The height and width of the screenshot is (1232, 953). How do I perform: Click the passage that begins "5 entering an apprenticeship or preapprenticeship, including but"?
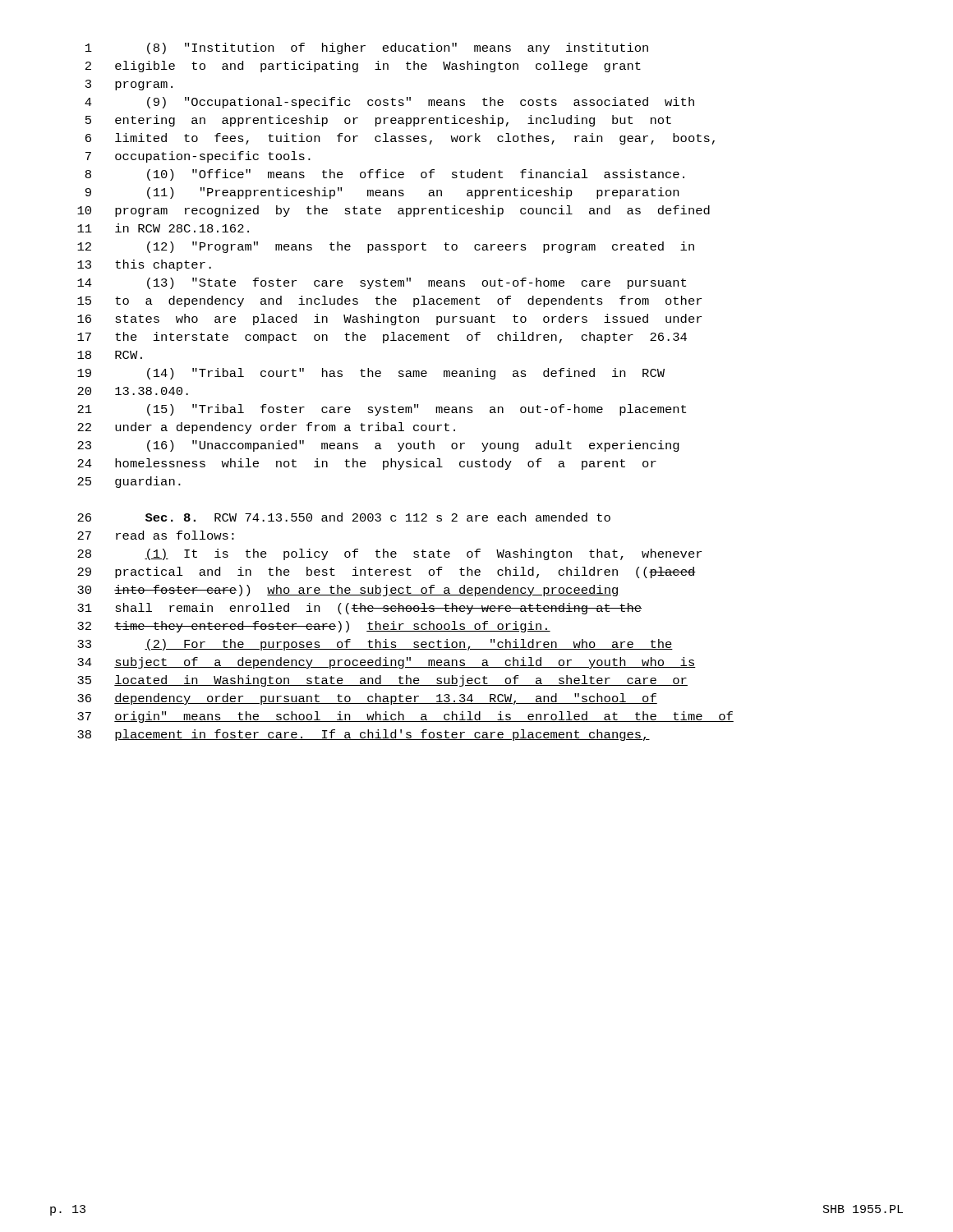[x=476, y=121]
